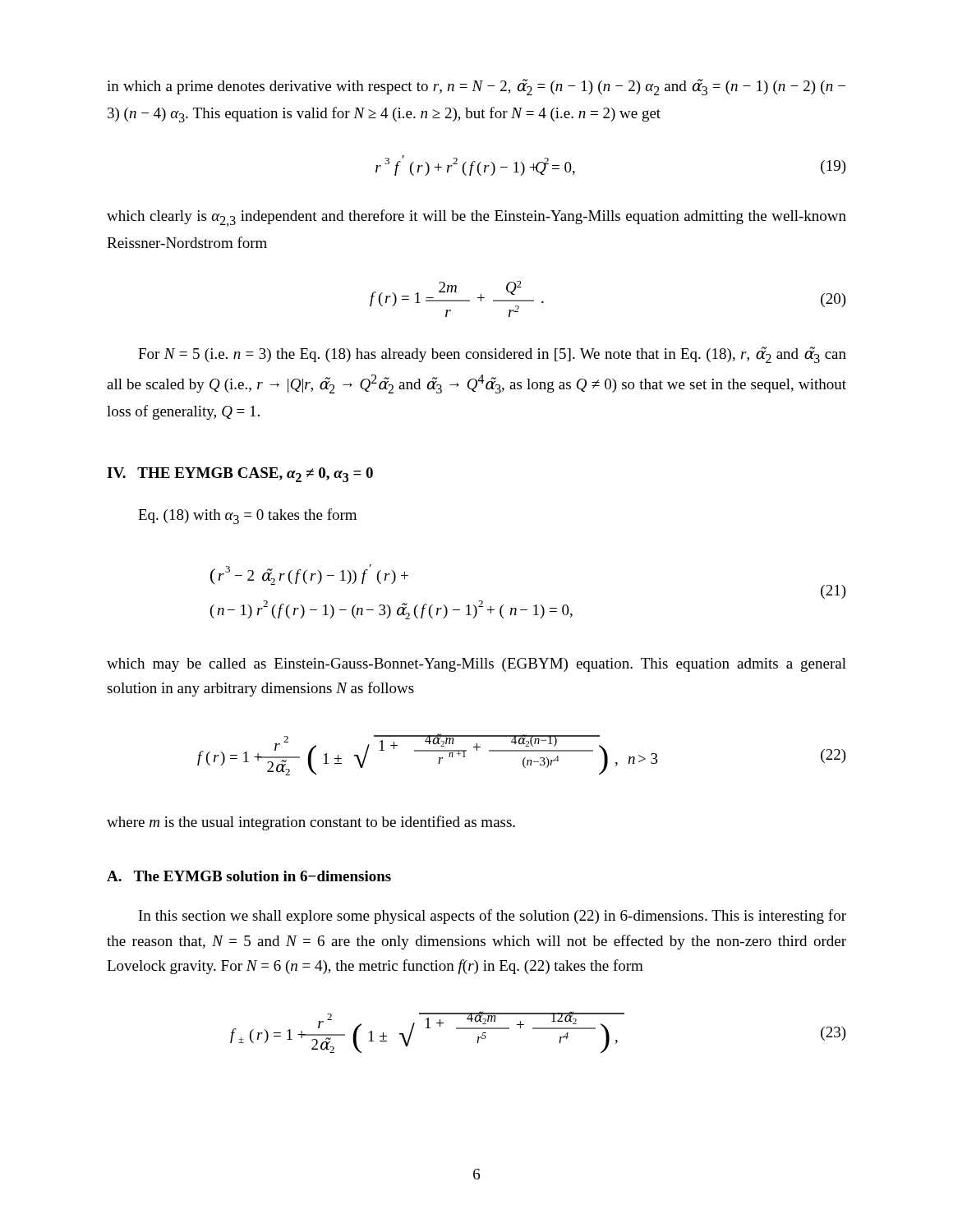The width and height of the screenshot is (953, 1232).
Task: Click on the region starting "( r 3 − 2"
Action: [x=476, y=590]
